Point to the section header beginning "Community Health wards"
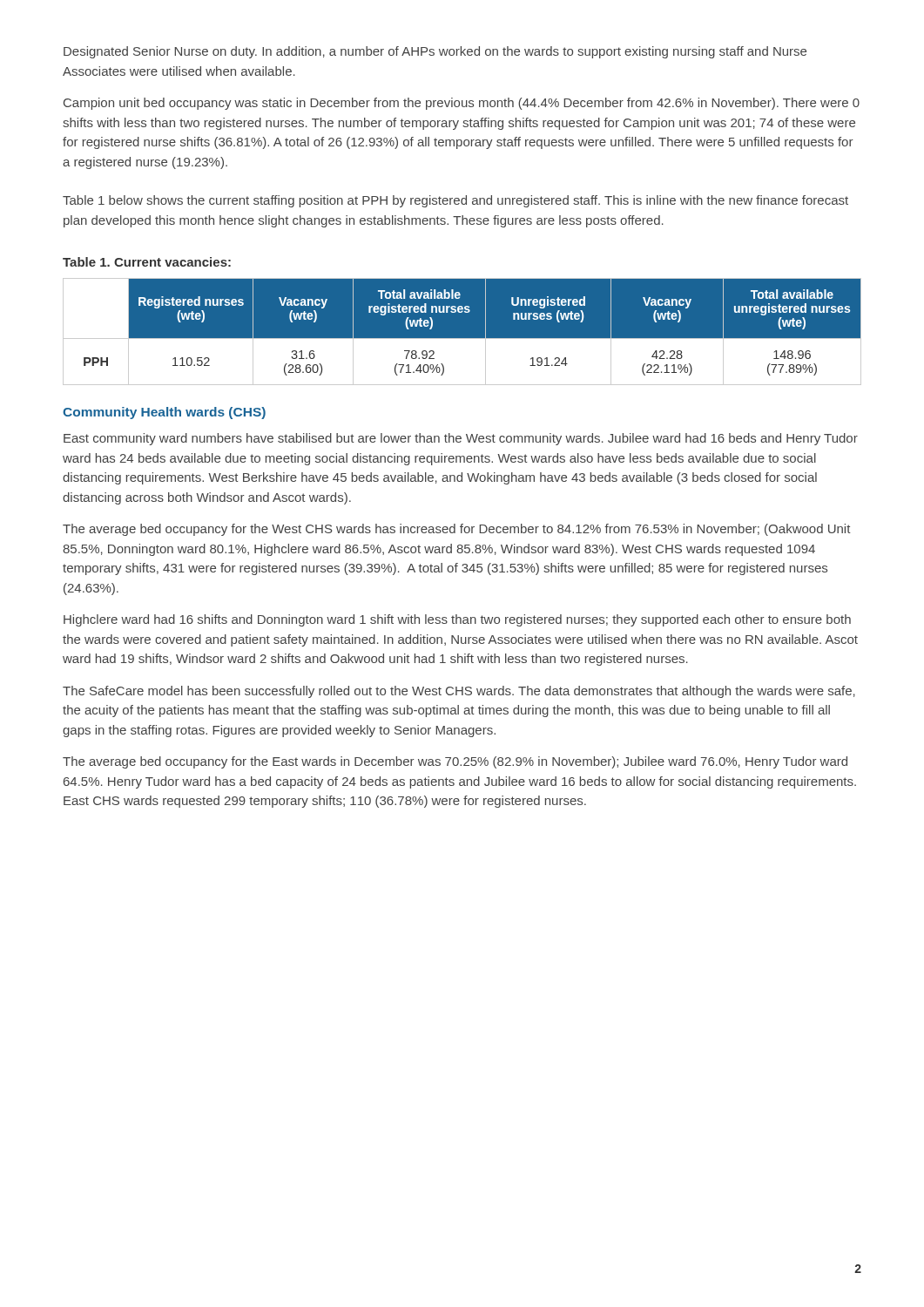 164,412
